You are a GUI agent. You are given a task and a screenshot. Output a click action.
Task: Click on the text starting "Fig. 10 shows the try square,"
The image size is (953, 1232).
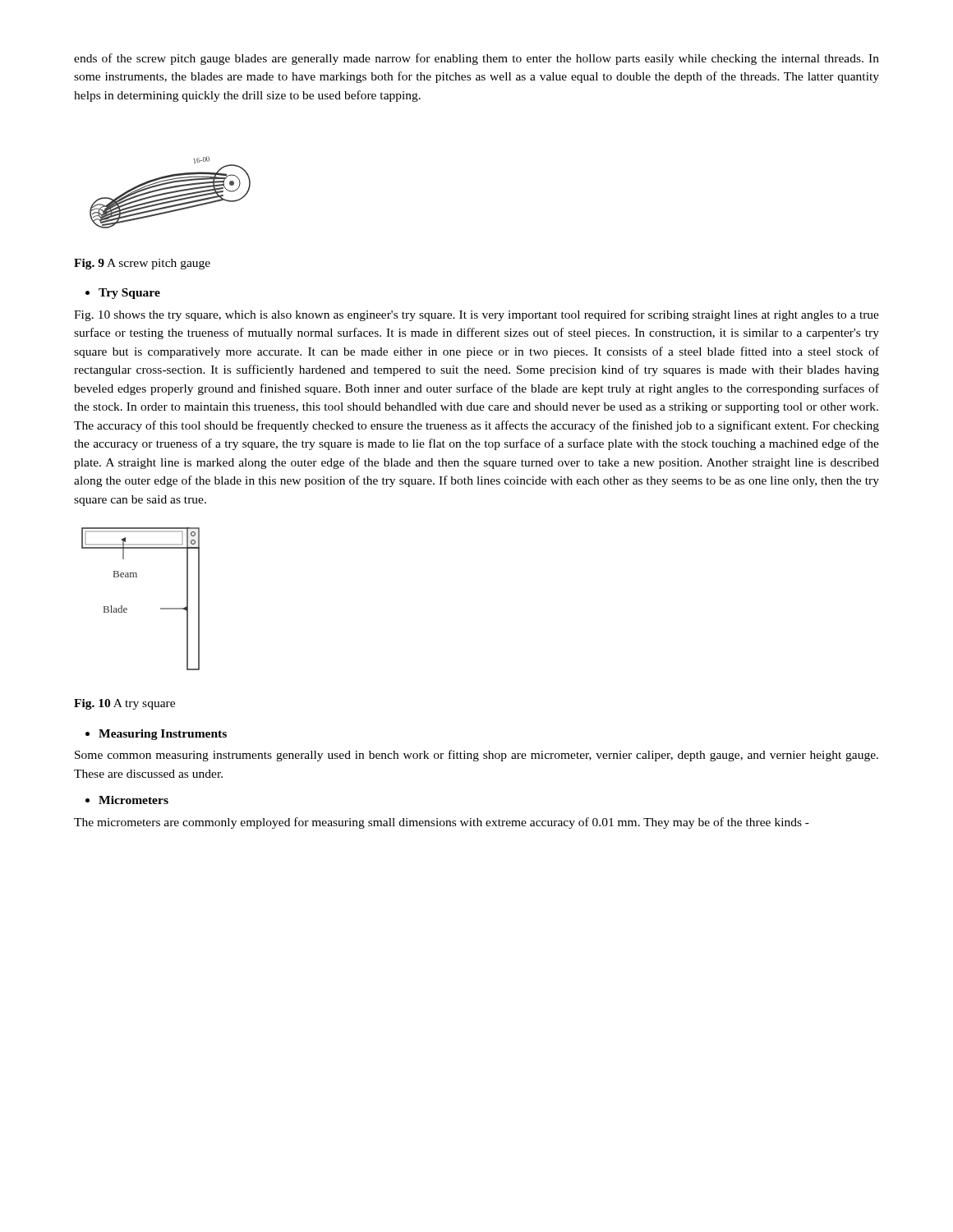pyautogui.click(x=476, y=406)
